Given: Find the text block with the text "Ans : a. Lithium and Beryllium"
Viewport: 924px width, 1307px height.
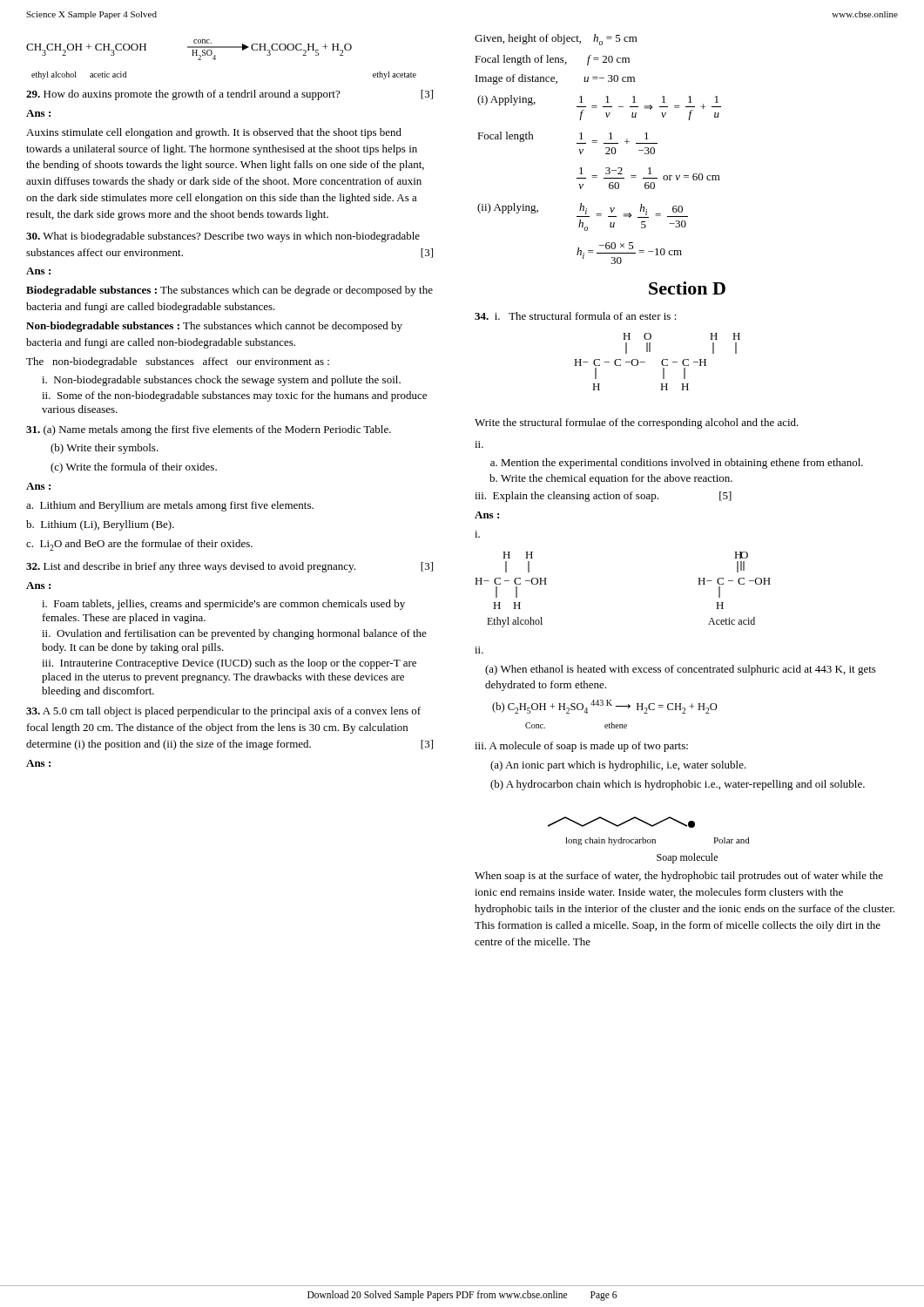Looking at the screenshot, I should pos(230,516).
